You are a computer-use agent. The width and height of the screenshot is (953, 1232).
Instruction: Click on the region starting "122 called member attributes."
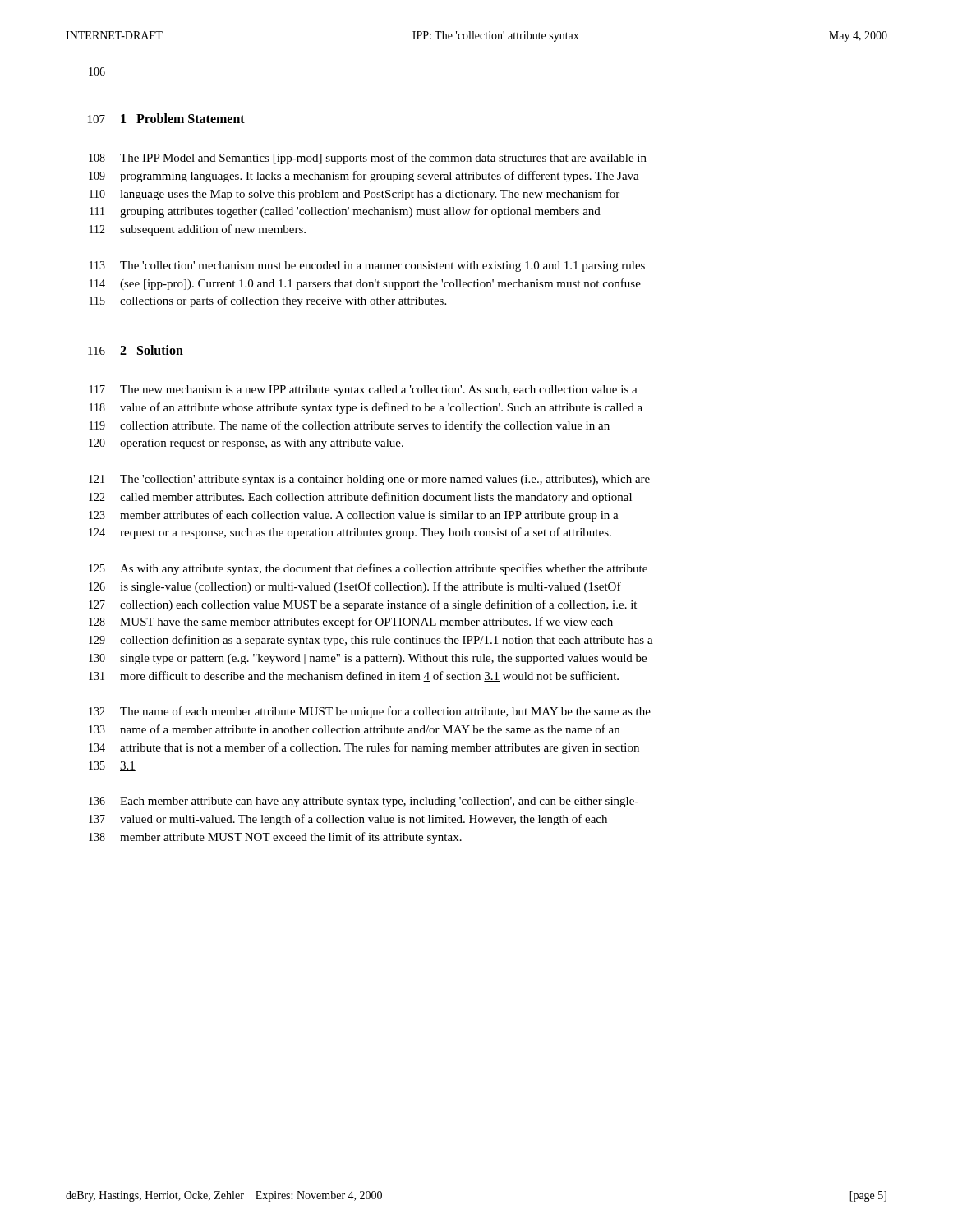(x=476, y=497)
